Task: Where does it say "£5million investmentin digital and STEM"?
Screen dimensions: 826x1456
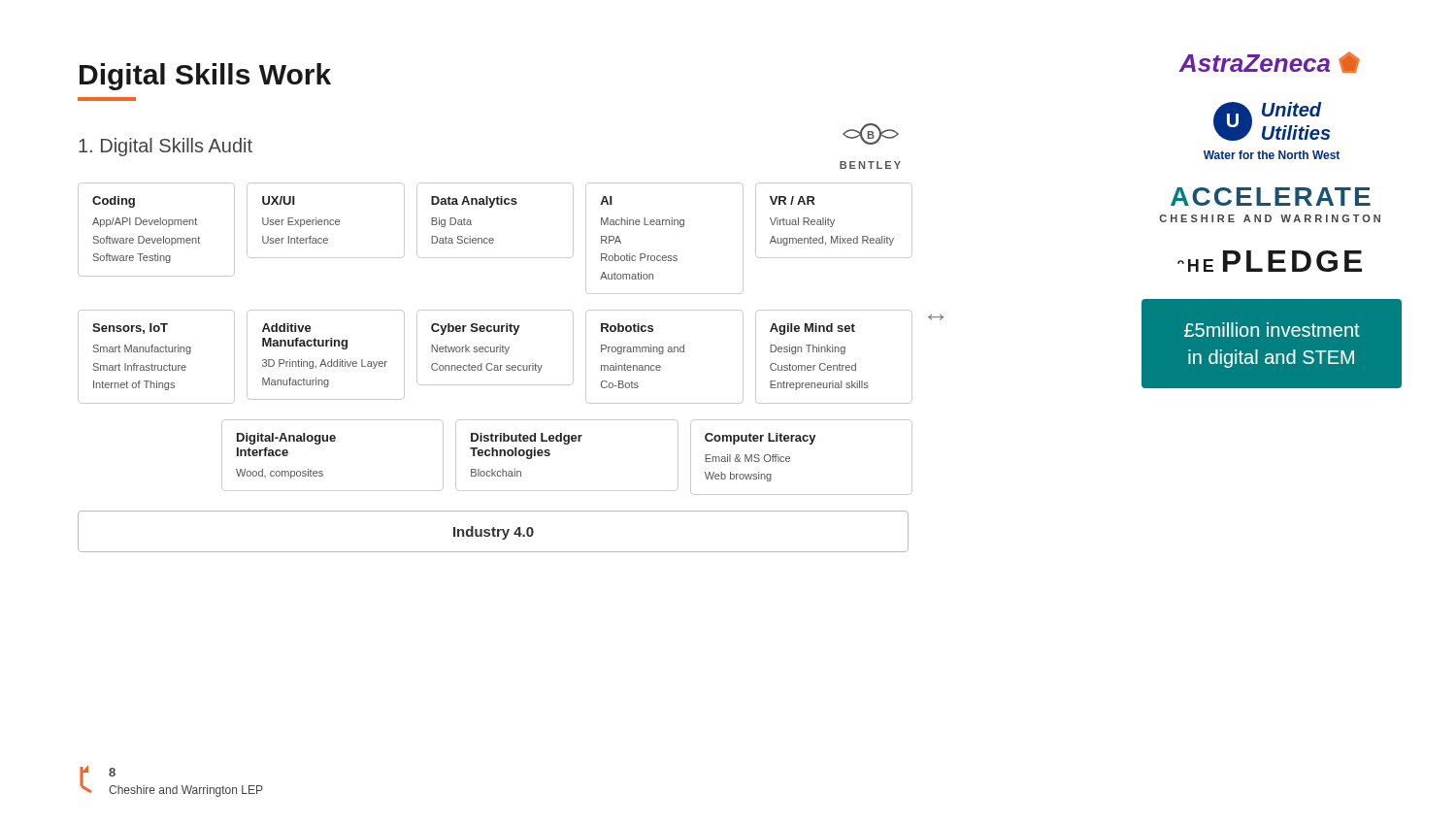Action: coord(1272,344)
